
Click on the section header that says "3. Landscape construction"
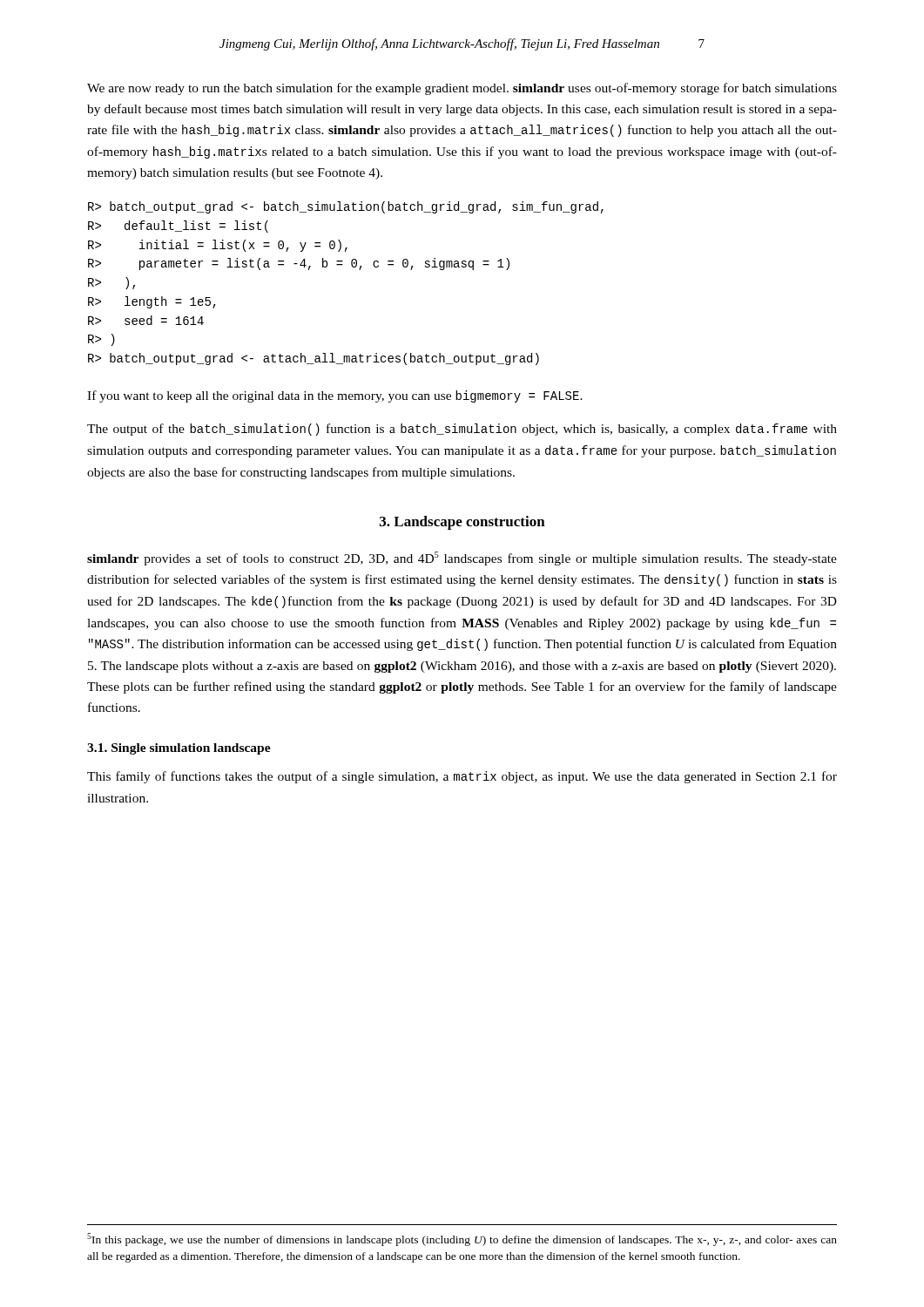click(462, 521)
